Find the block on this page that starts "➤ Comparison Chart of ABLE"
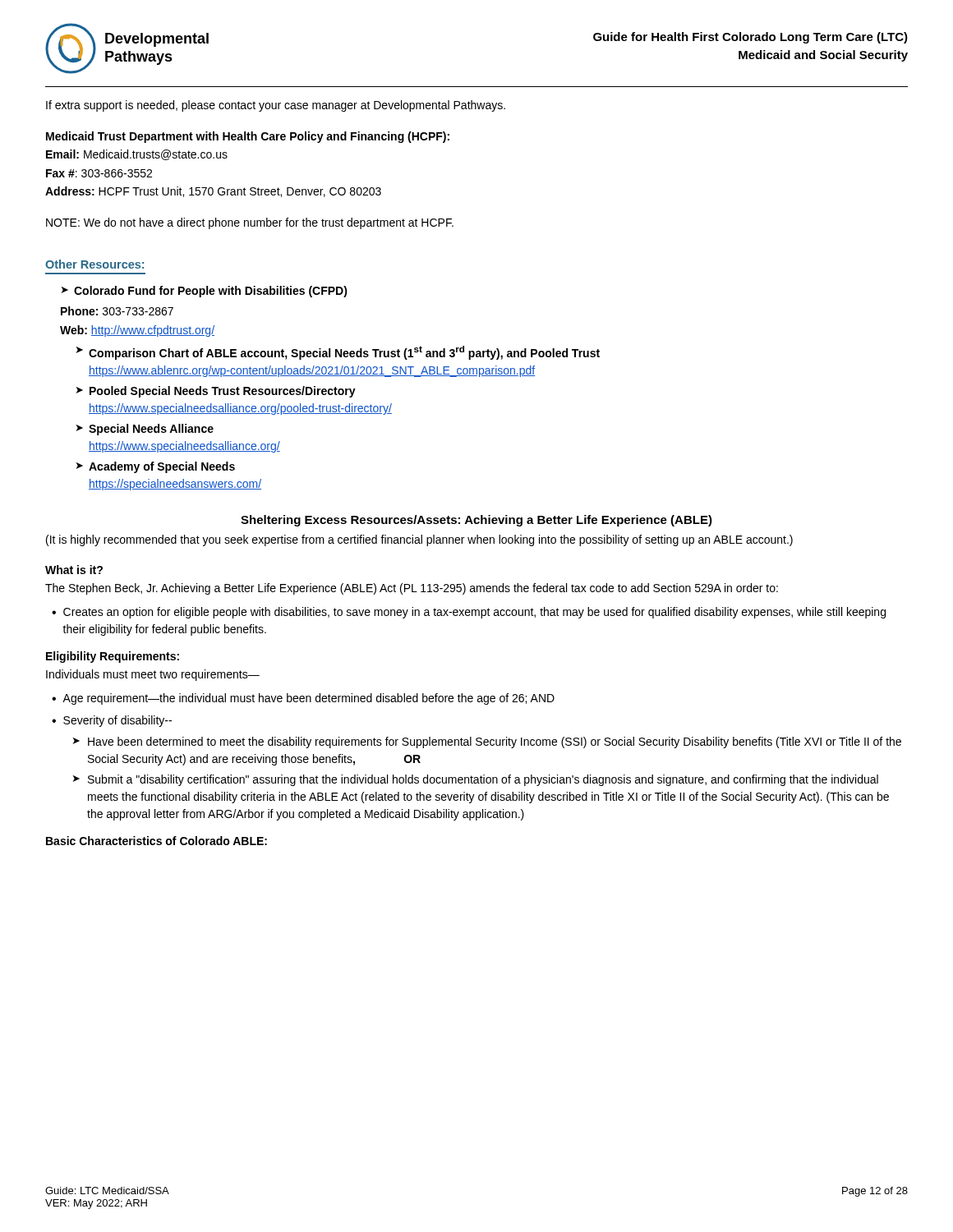Image resolution: width=953 pixels, height=1232 pixels. click(337, 361)
